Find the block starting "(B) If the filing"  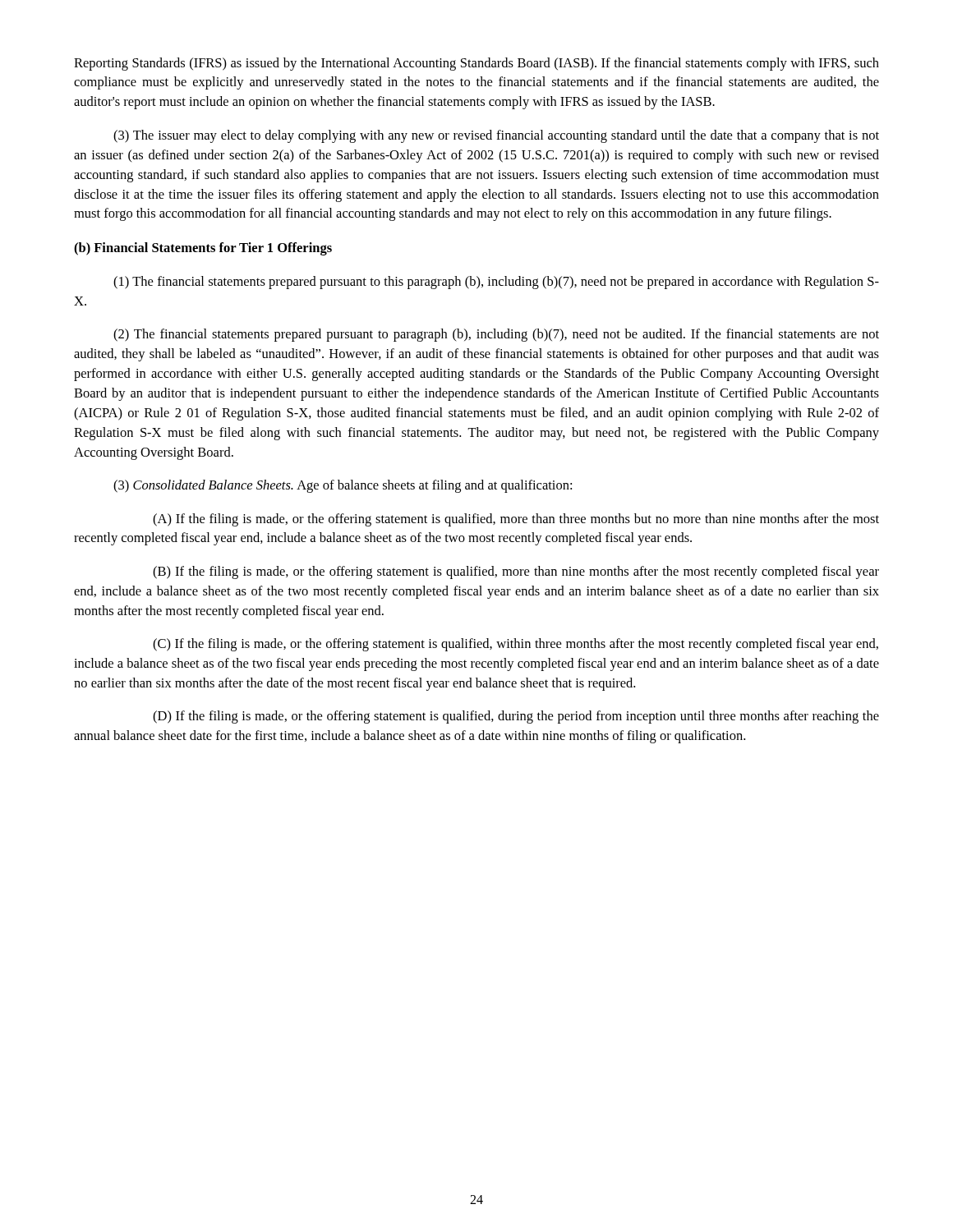[476, 591]
